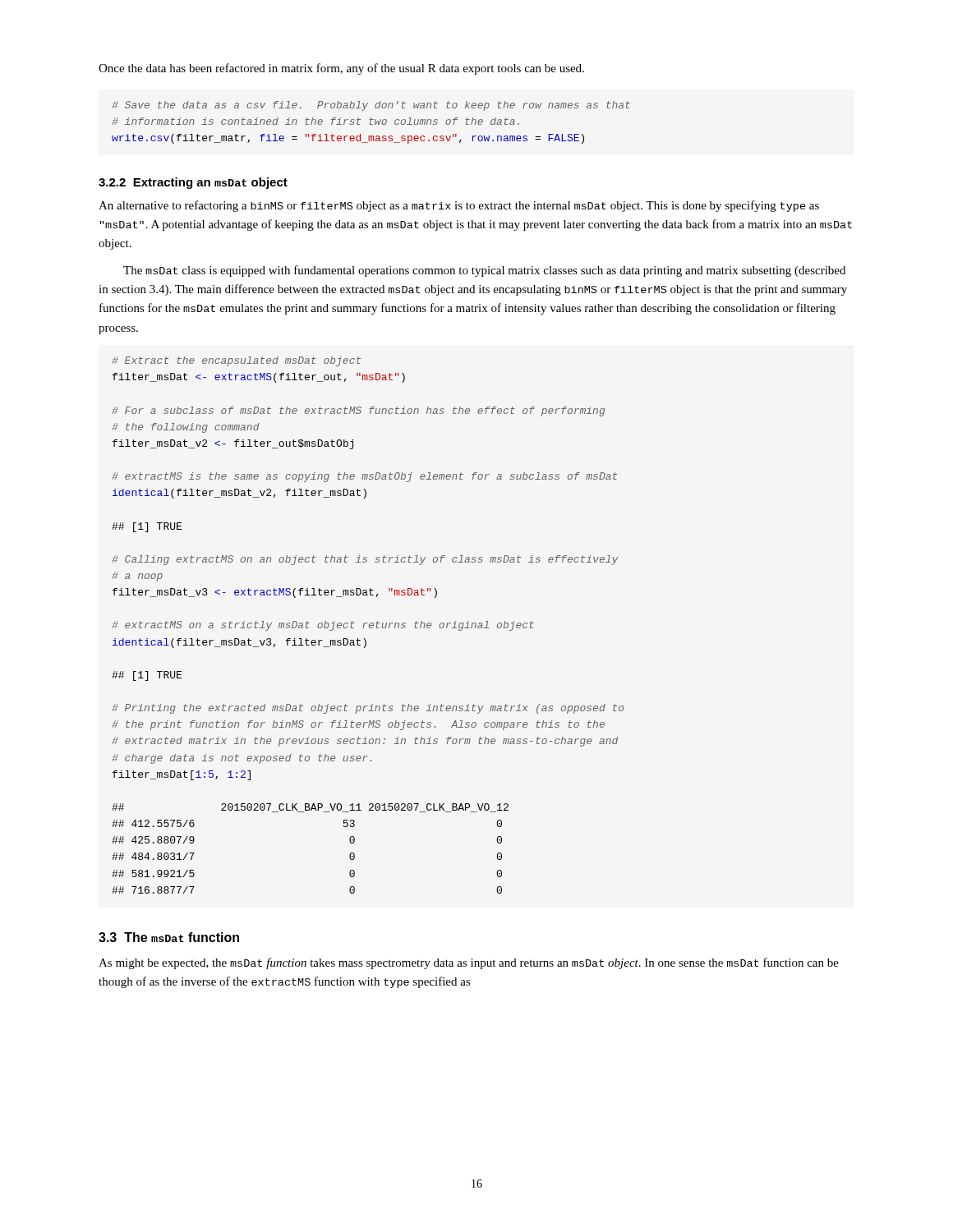Image resolution: width=953 pixels, height=1232 pixels.
Task: Find the block on this page that starts "As might be expected, the msDat function"
Action: (476, 973)
